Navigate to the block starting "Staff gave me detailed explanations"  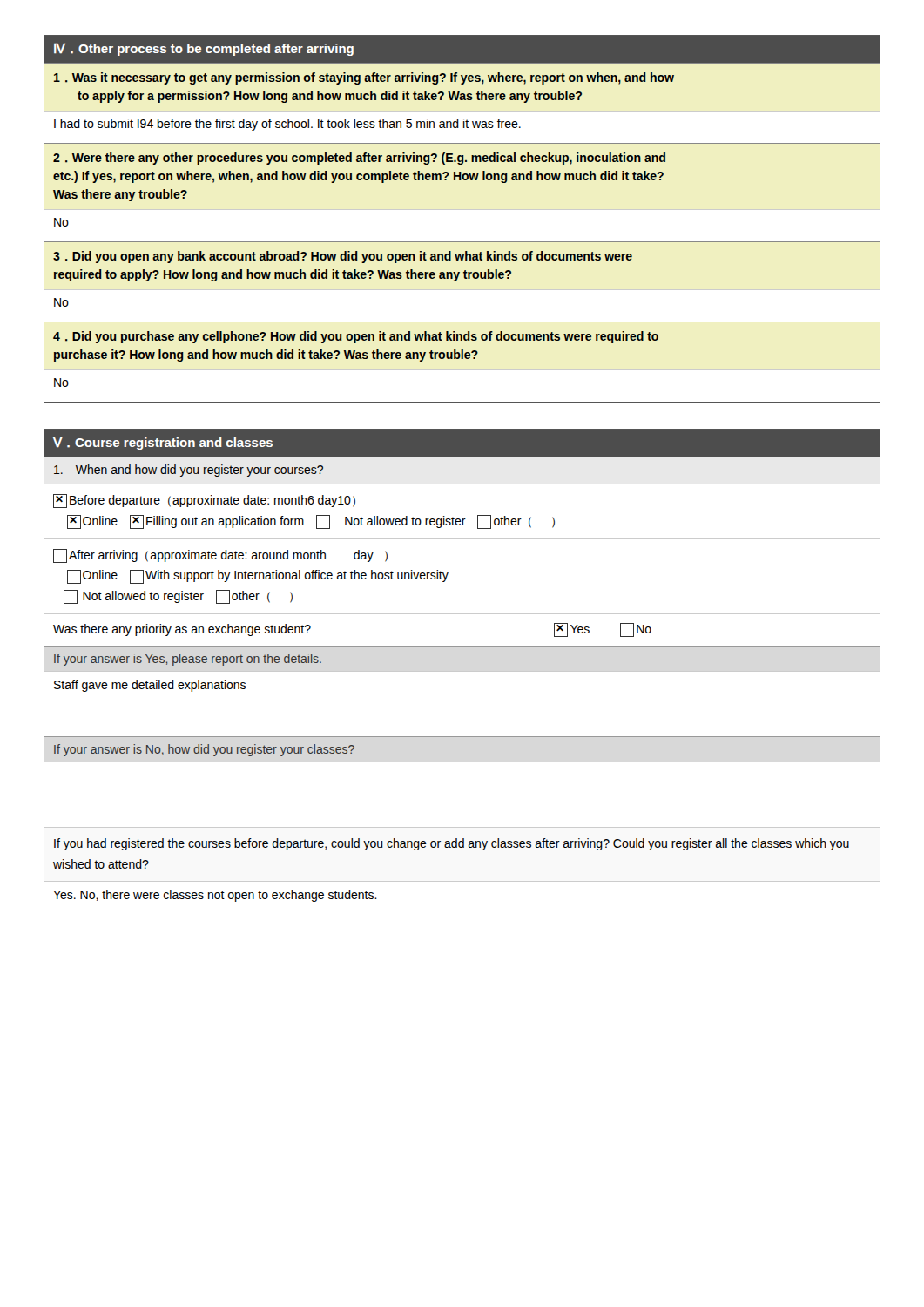tap(150, 685)
